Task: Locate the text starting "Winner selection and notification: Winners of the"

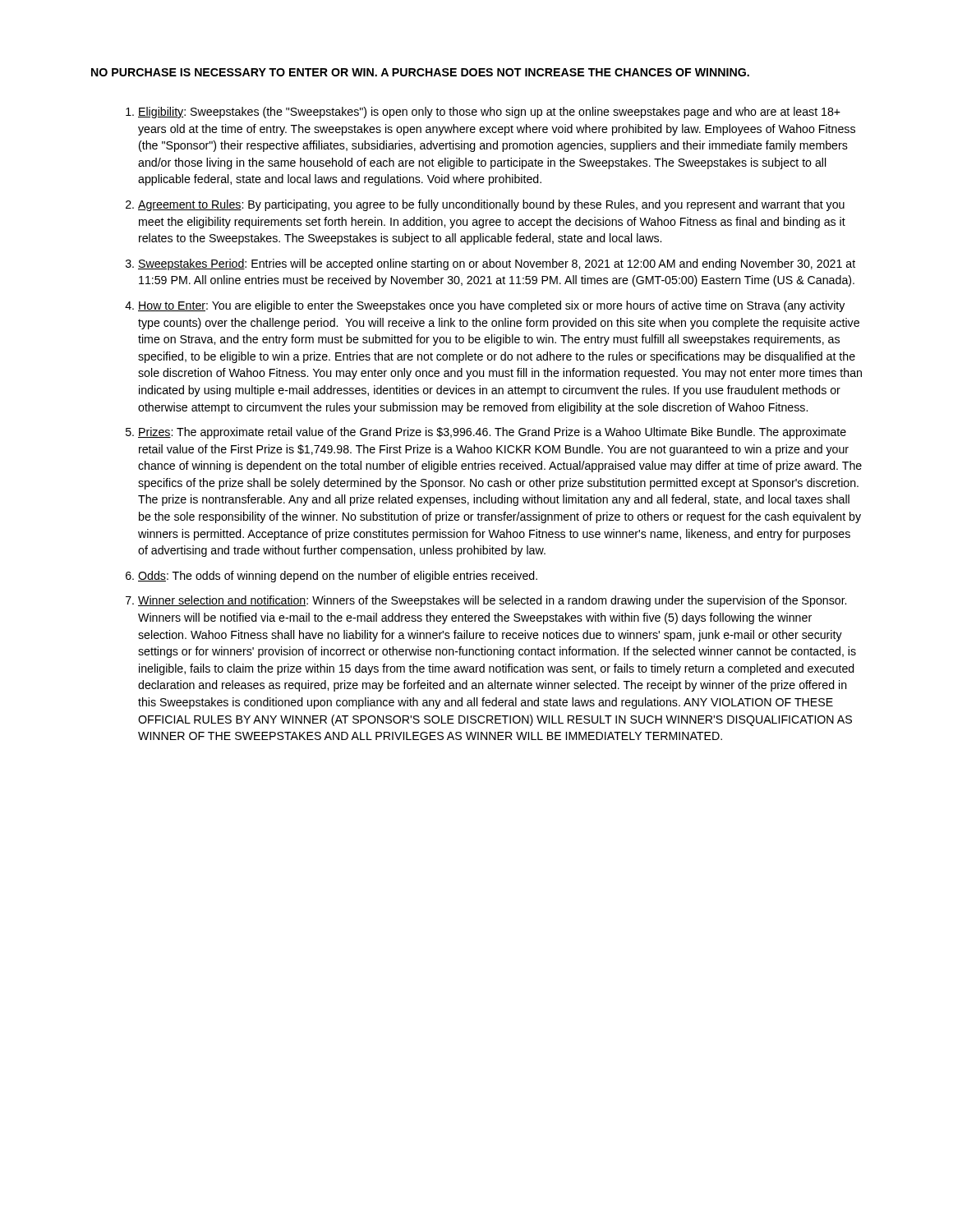Action: tap(497, 668)
